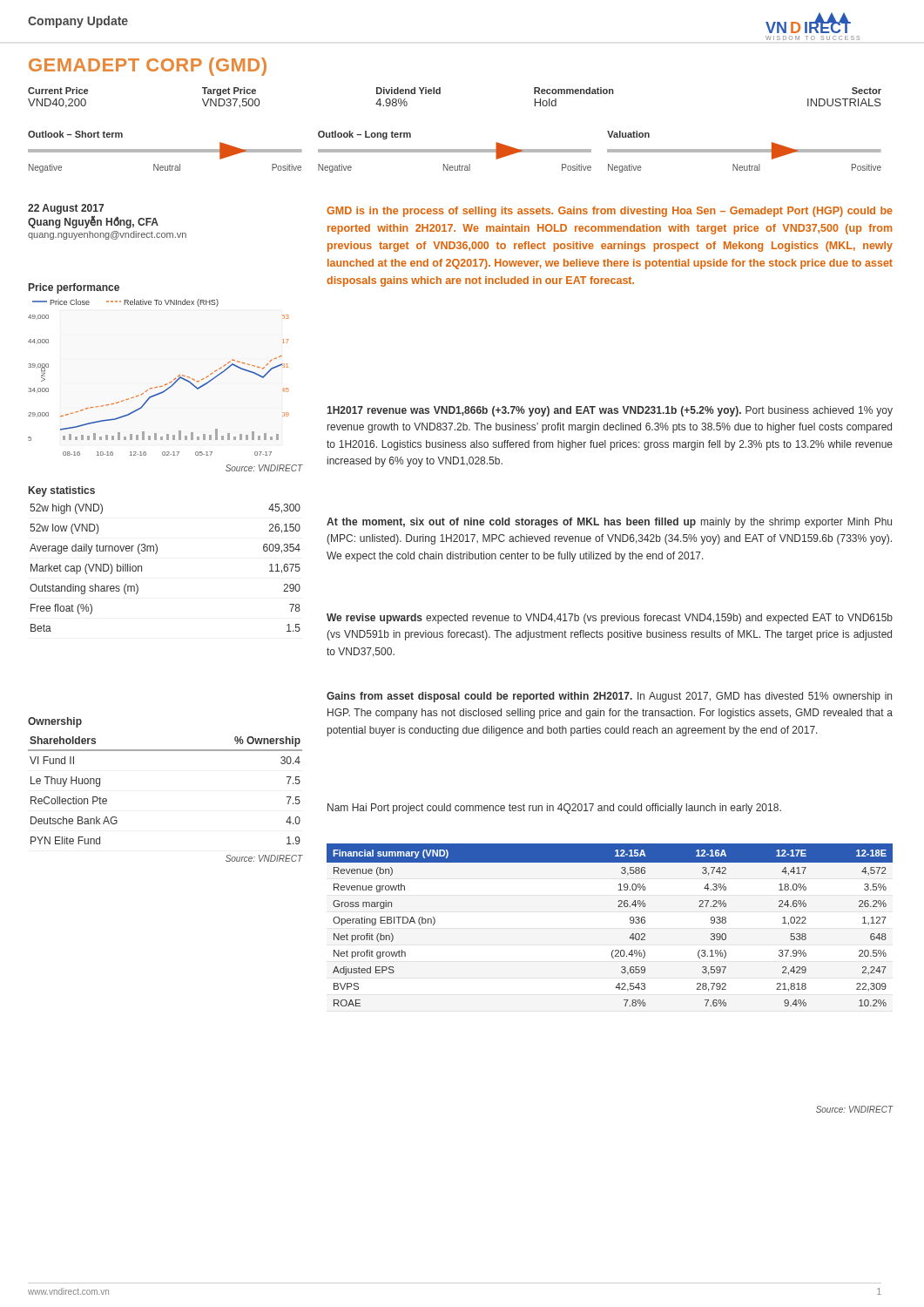
Task: Where is the passage that starts "22 August 2017 Quang Nguyễn Hồng,"?
Action: pyautogui.click(x=107, y=221)
